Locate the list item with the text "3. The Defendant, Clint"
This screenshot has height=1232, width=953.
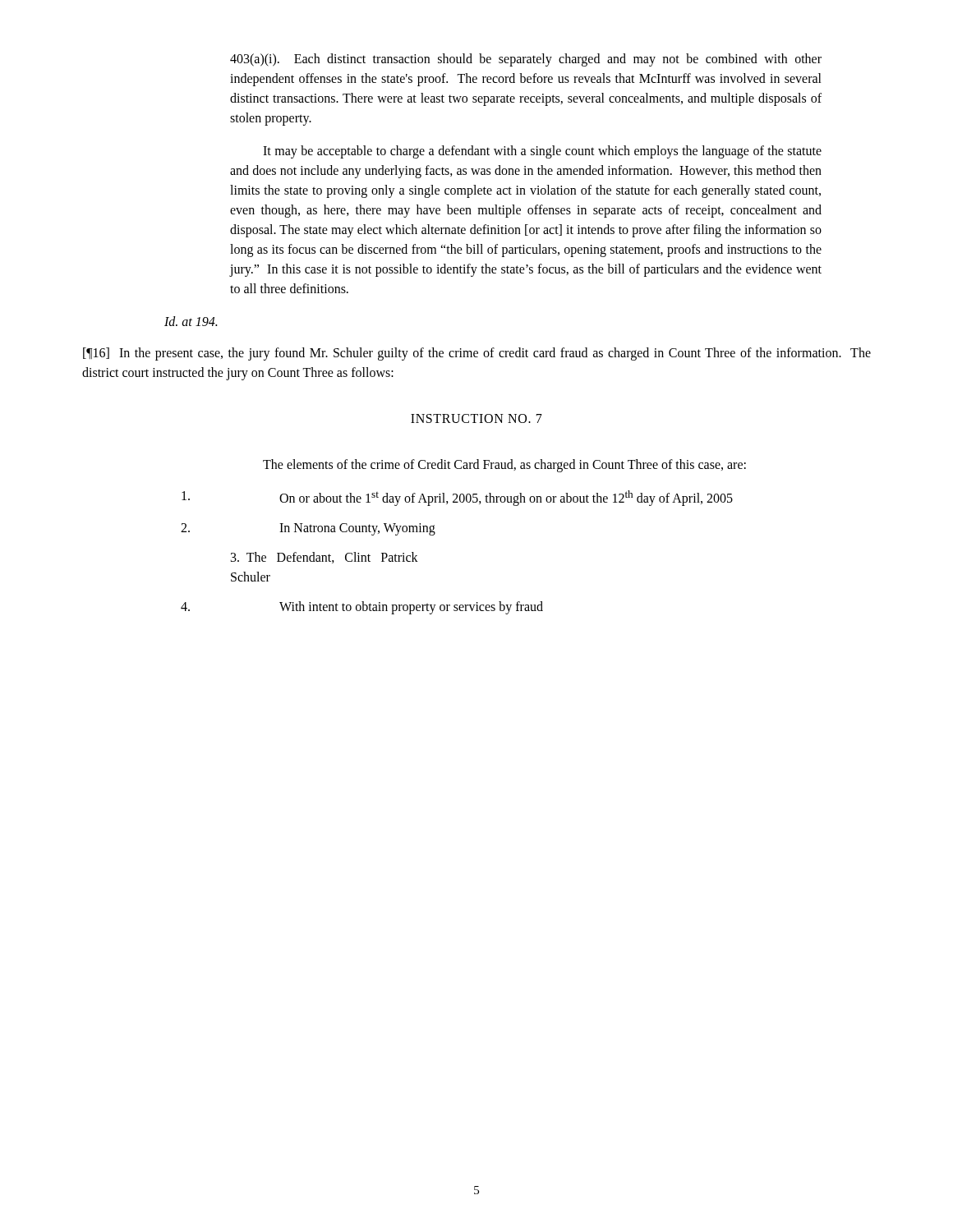324,567
